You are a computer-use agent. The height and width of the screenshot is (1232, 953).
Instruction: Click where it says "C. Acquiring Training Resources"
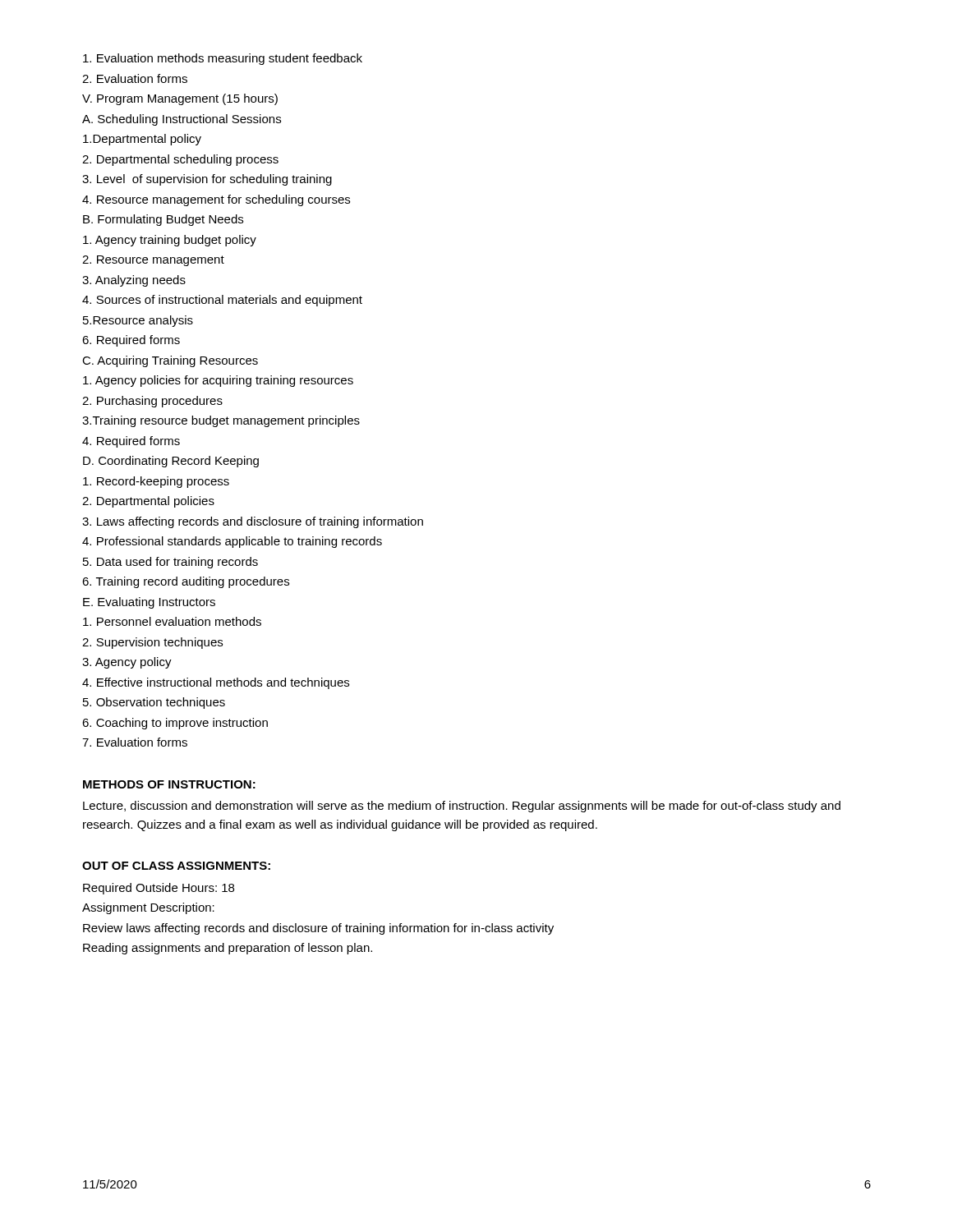tap(170, 360)
